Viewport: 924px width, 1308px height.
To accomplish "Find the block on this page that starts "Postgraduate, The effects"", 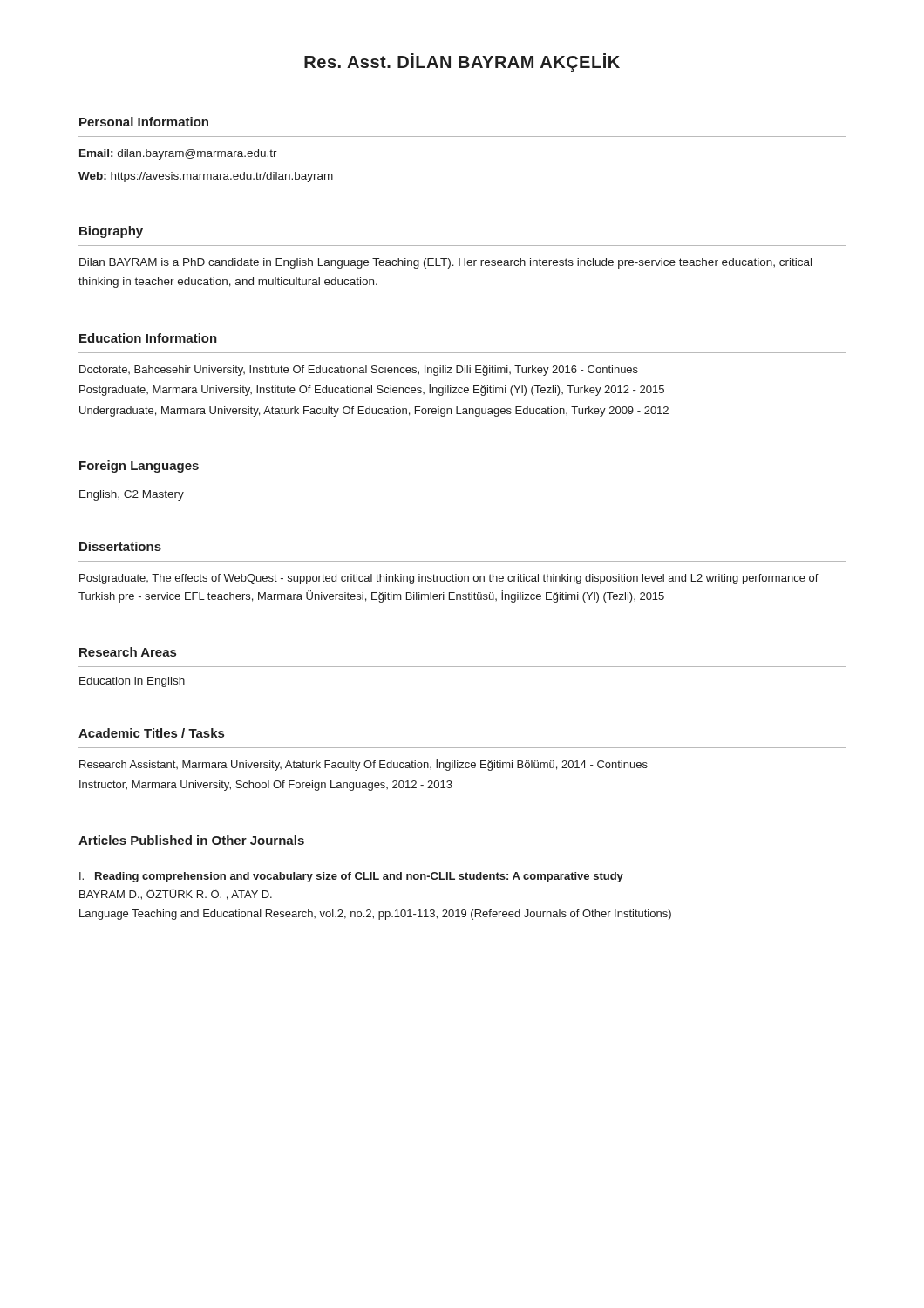I will pyautogui.click(x=462, y=587).
